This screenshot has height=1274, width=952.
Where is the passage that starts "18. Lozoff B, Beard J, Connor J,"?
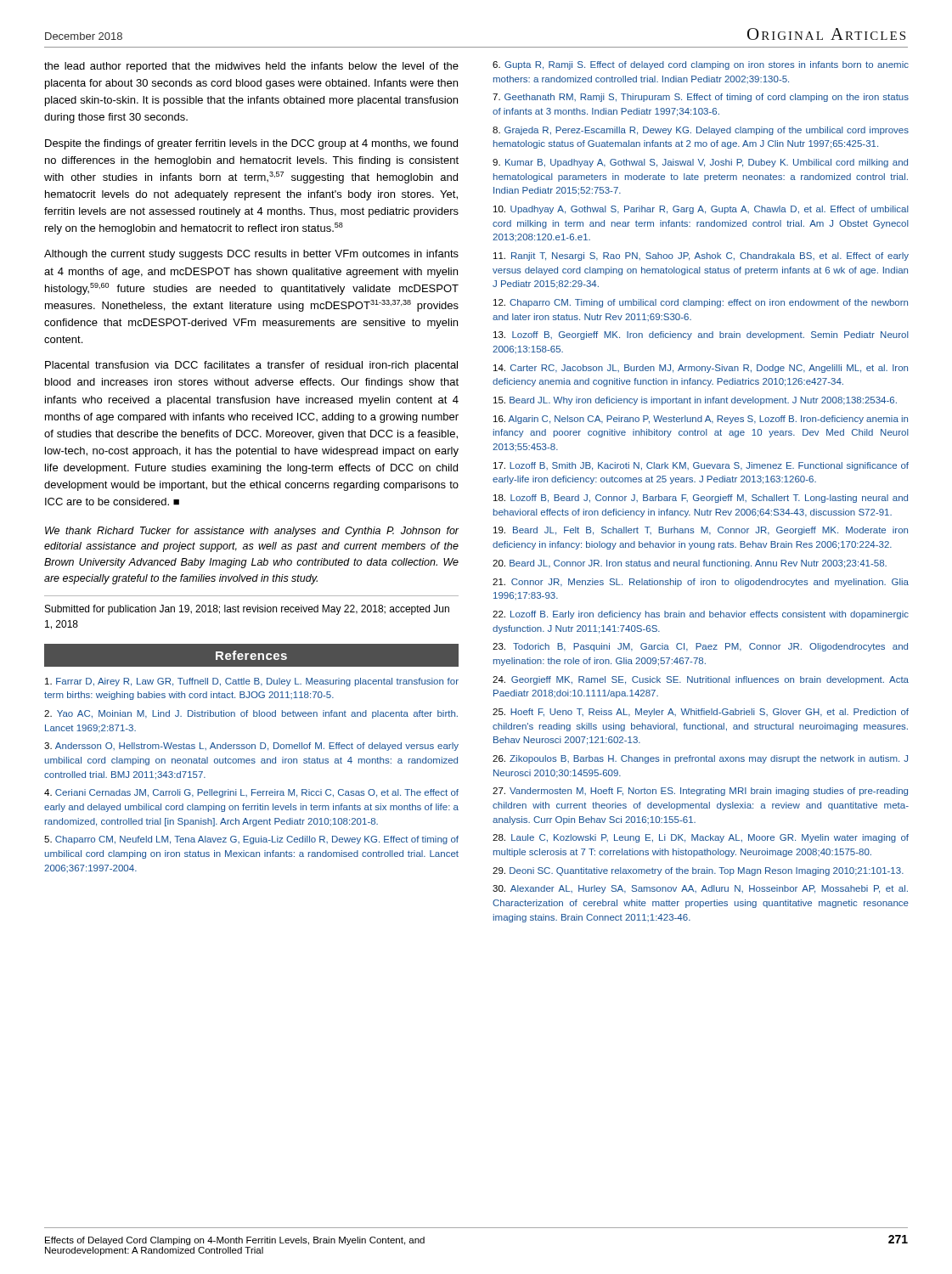701,505
